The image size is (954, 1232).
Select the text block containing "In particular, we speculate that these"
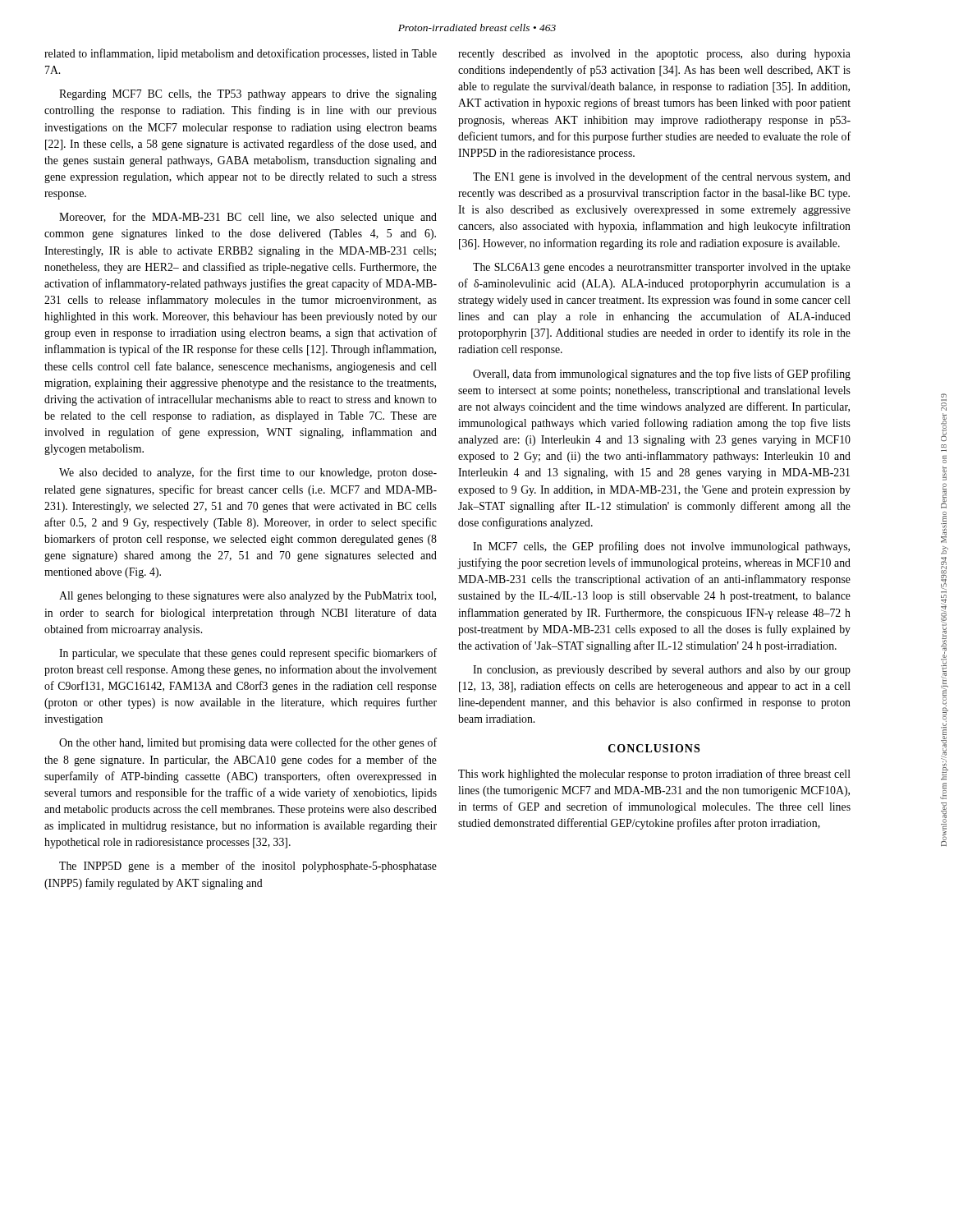click(x=241, y=687)
